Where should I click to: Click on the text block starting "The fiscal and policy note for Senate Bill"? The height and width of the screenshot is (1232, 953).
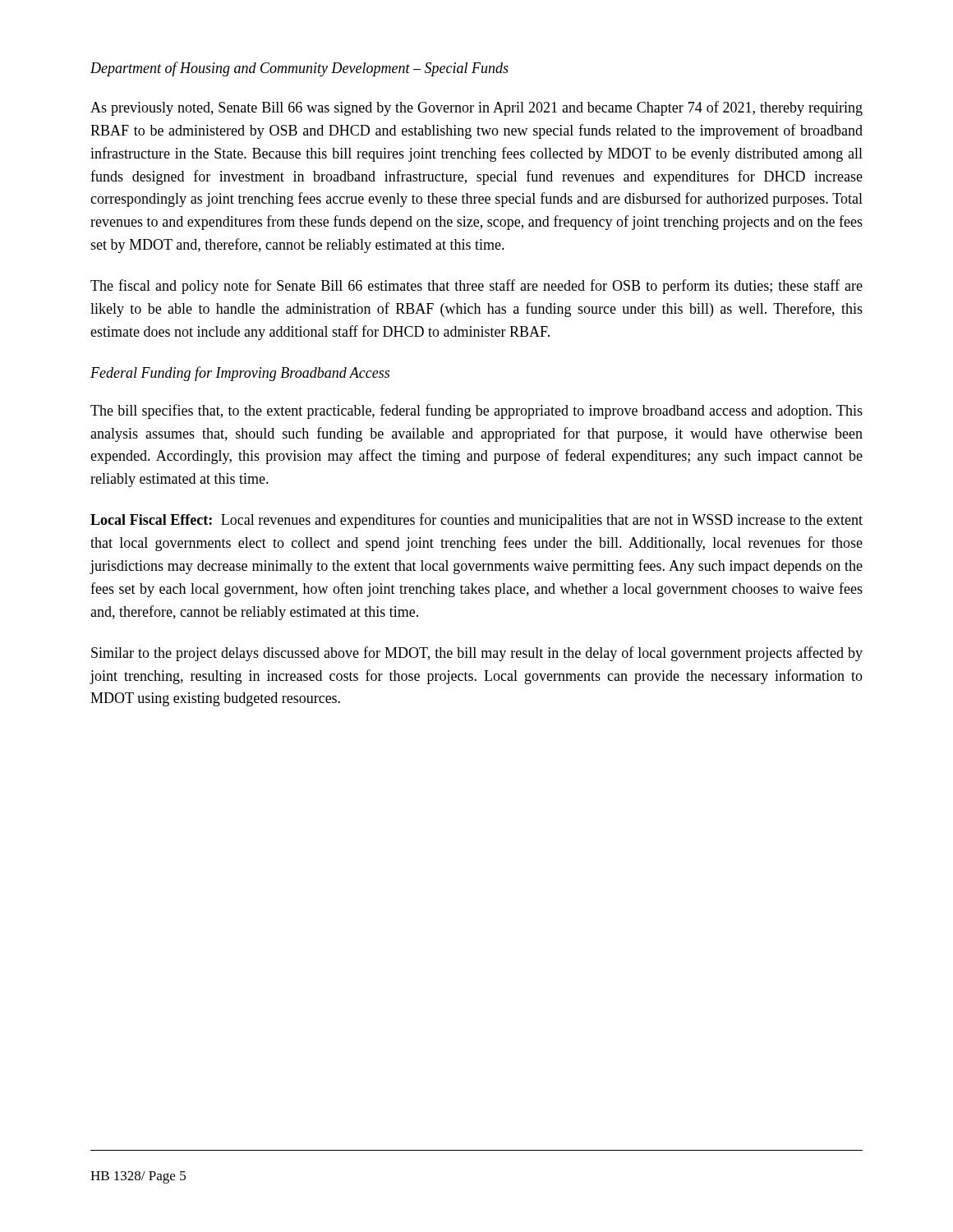point(476,309)
